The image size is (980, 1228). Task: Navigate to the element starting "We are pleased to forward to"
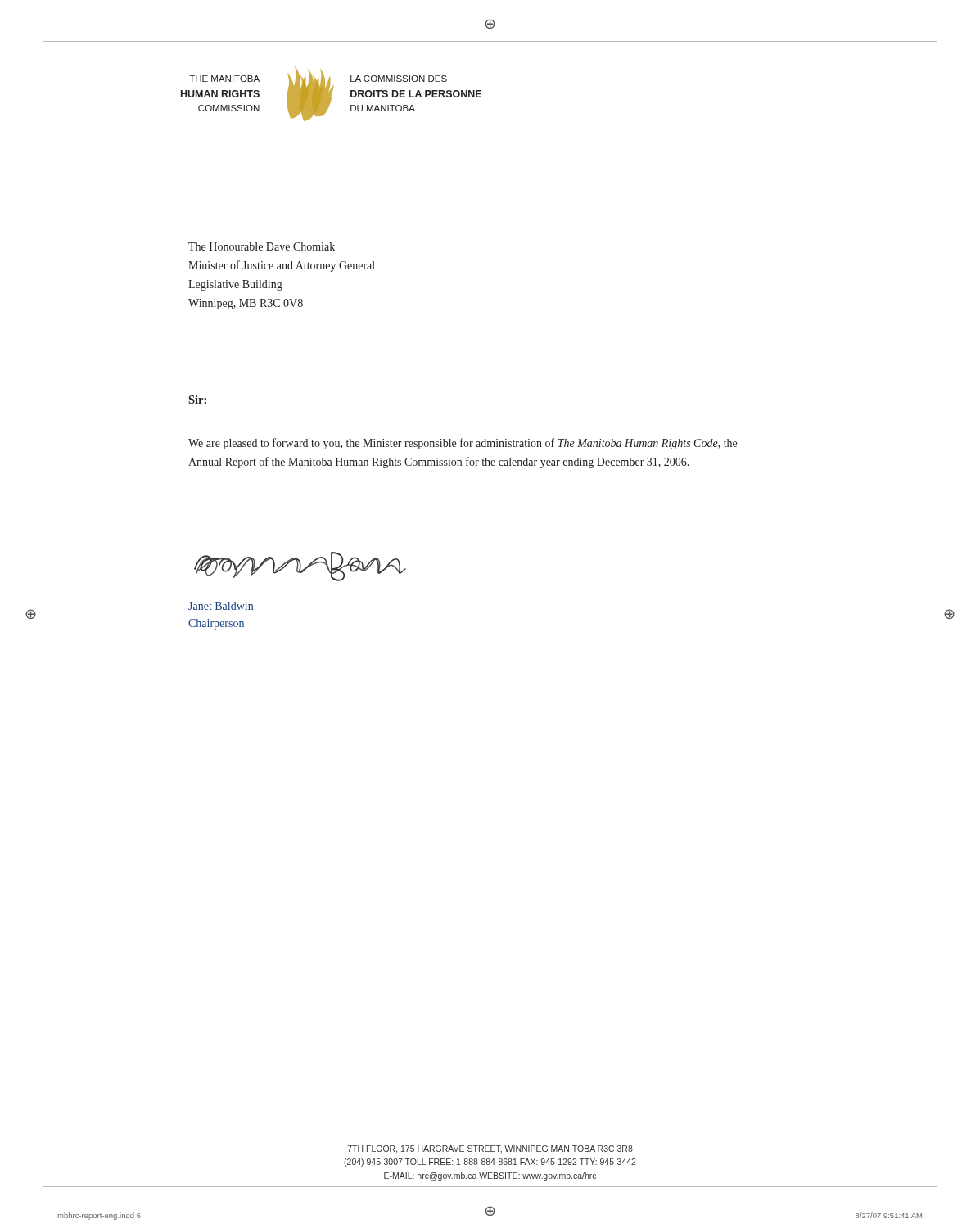pyautogui.click(x=463, y=453)
